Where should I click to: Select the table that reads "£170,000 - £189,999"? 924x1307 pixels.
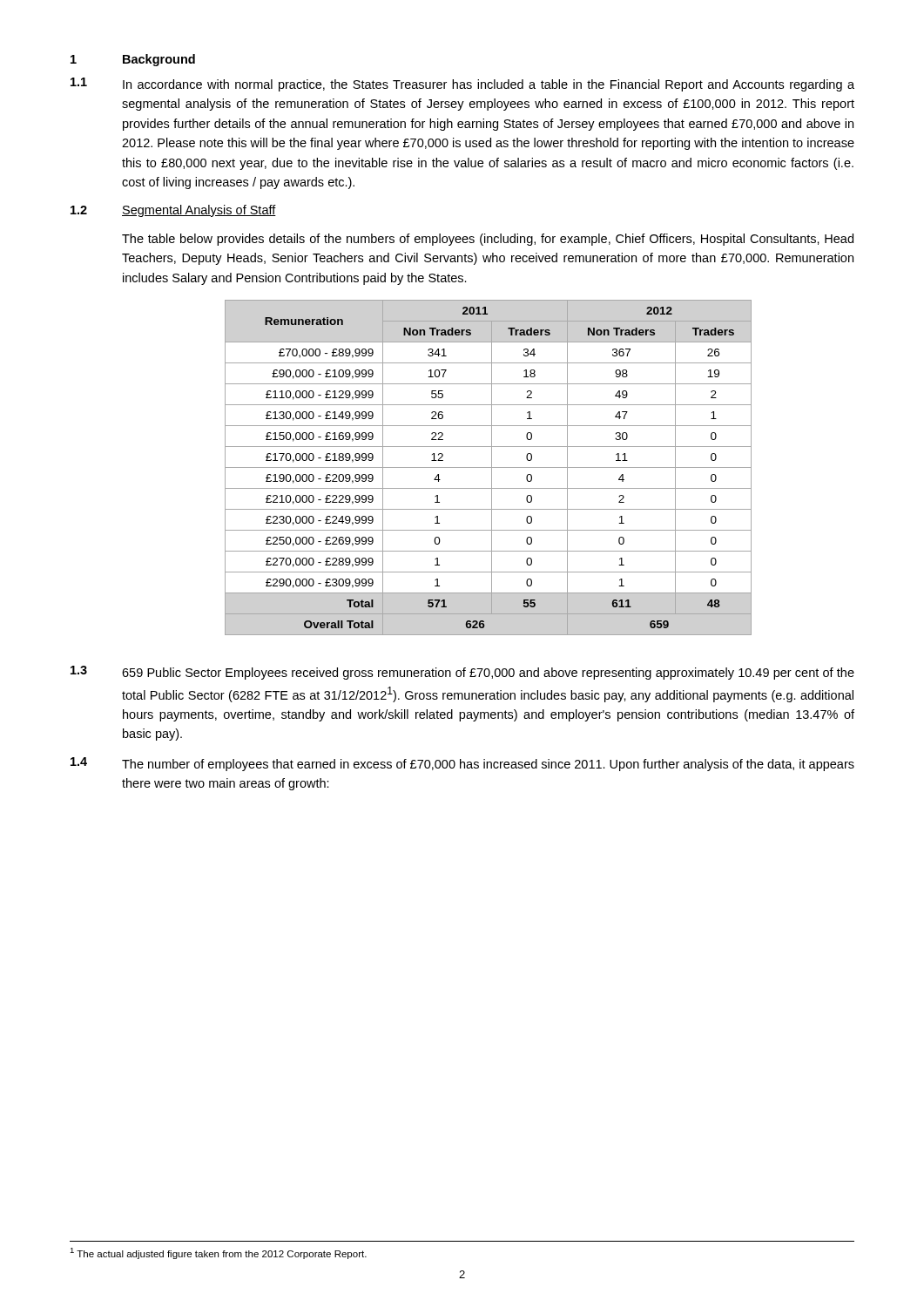488,468
